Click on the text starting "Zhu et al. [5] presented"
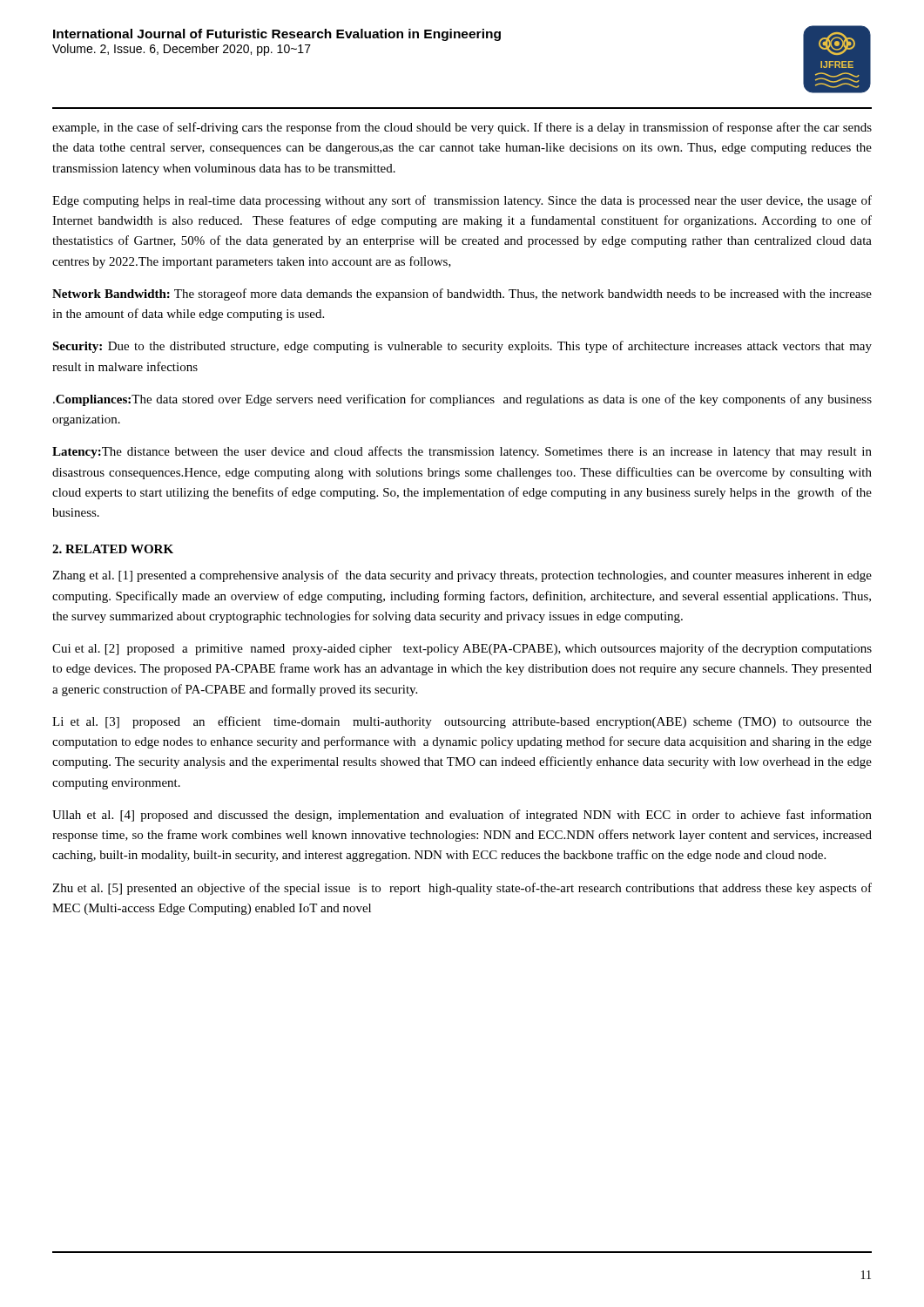 462,898
